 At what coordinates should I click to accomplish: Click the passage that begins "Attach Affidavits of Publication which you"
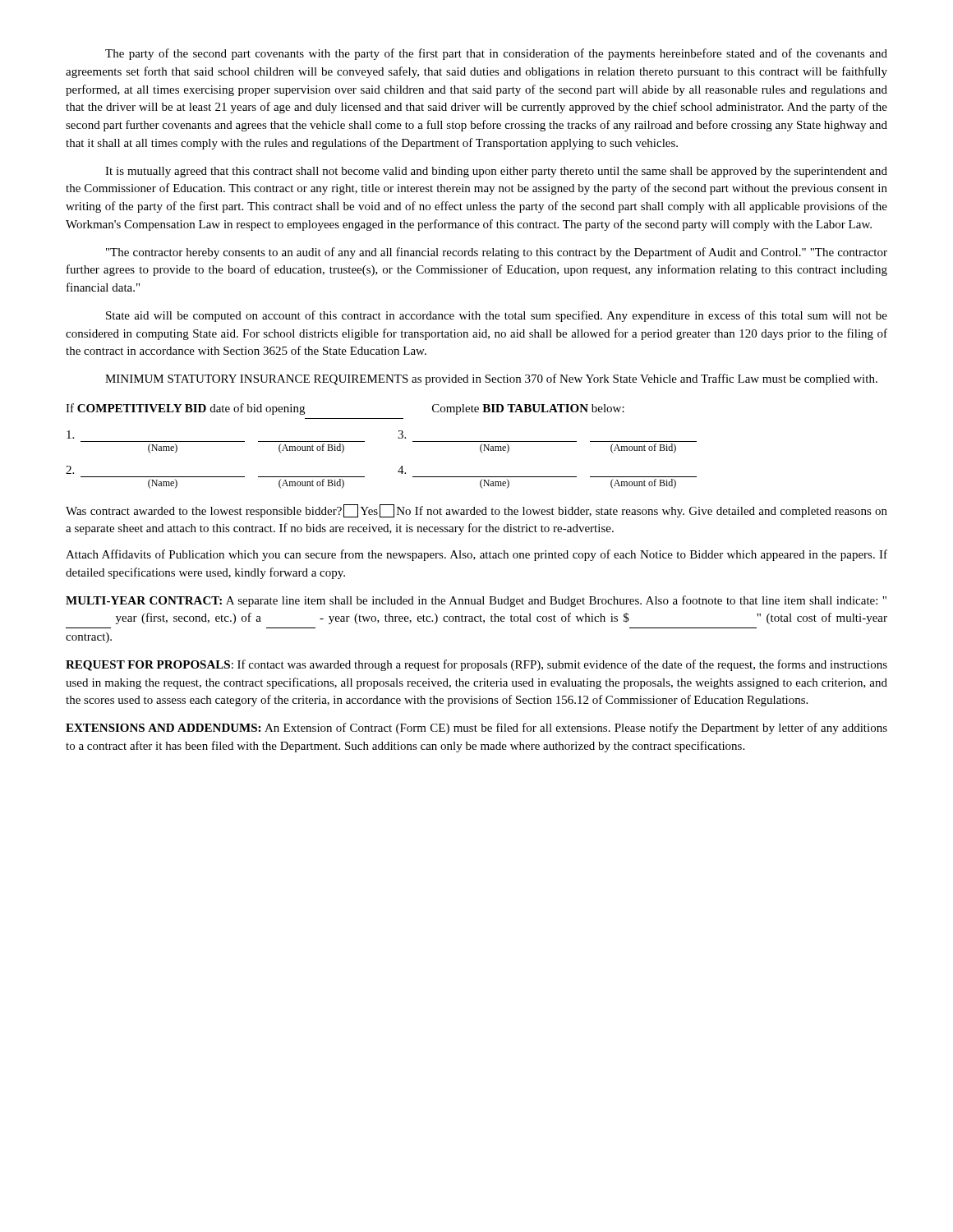[476, 564]
